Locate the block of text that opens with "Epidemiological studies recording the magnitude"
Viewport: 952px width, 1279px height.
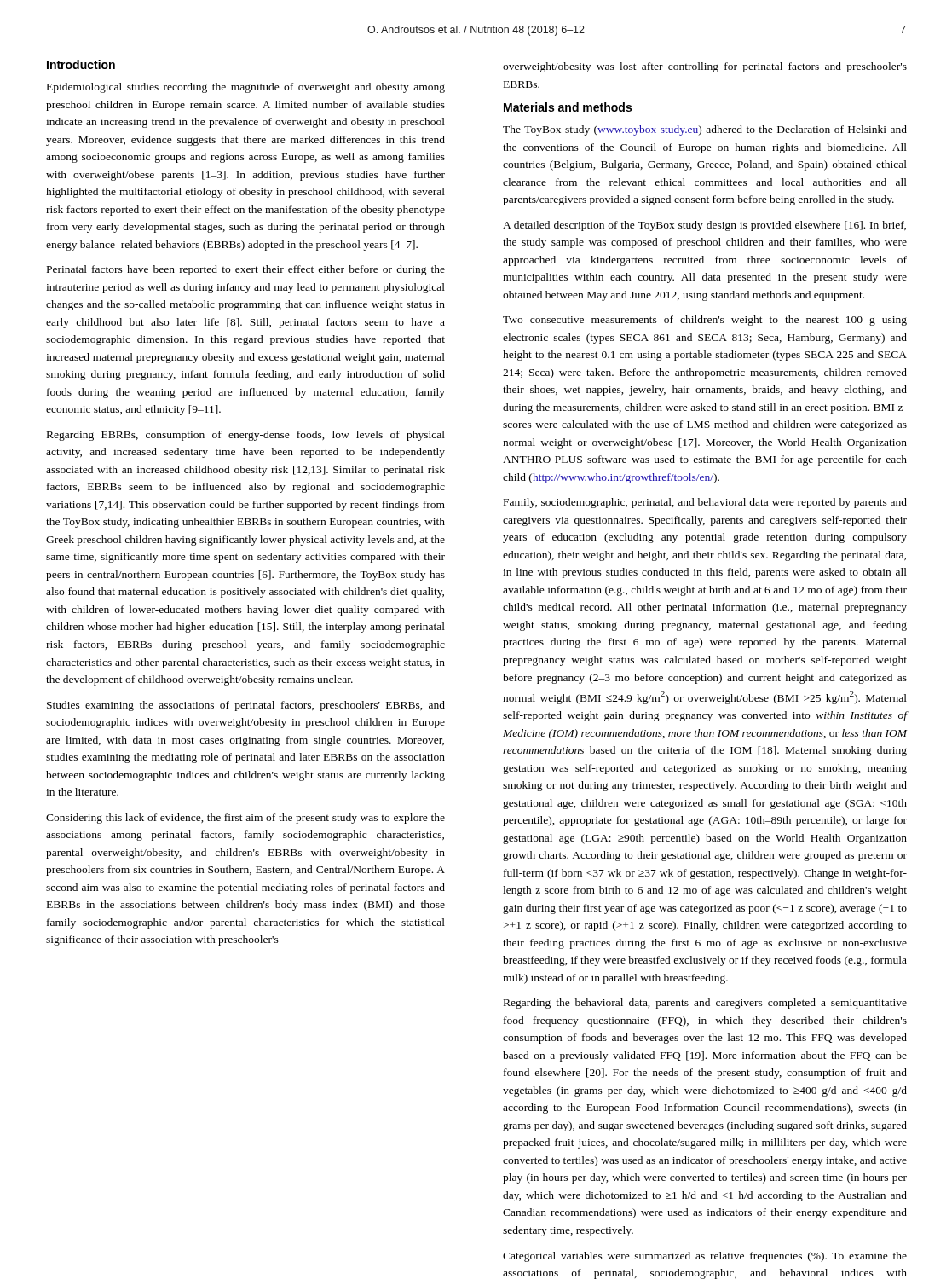[245, 165]
